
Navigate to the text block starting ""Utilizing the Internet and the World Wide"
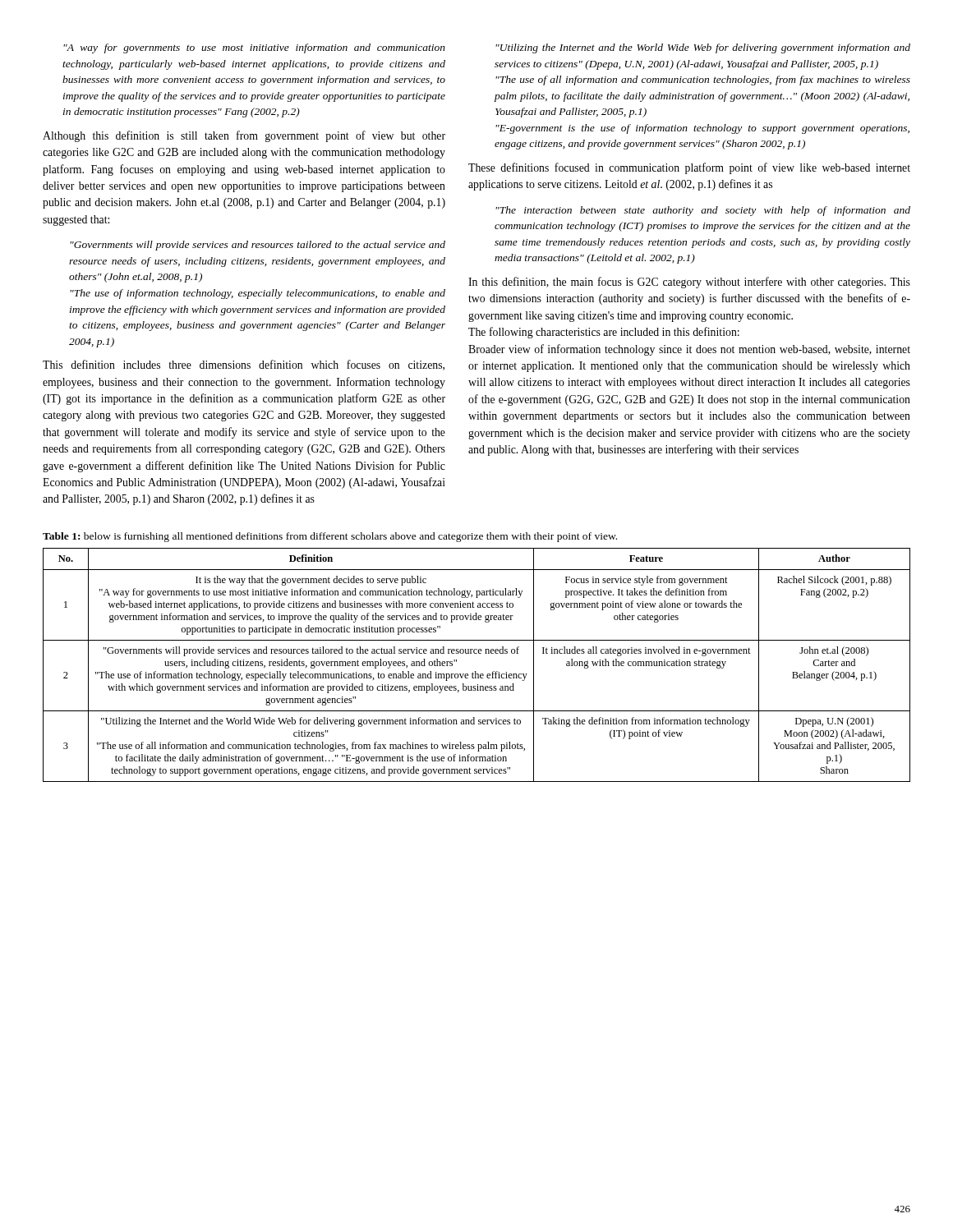coord(702,96)
